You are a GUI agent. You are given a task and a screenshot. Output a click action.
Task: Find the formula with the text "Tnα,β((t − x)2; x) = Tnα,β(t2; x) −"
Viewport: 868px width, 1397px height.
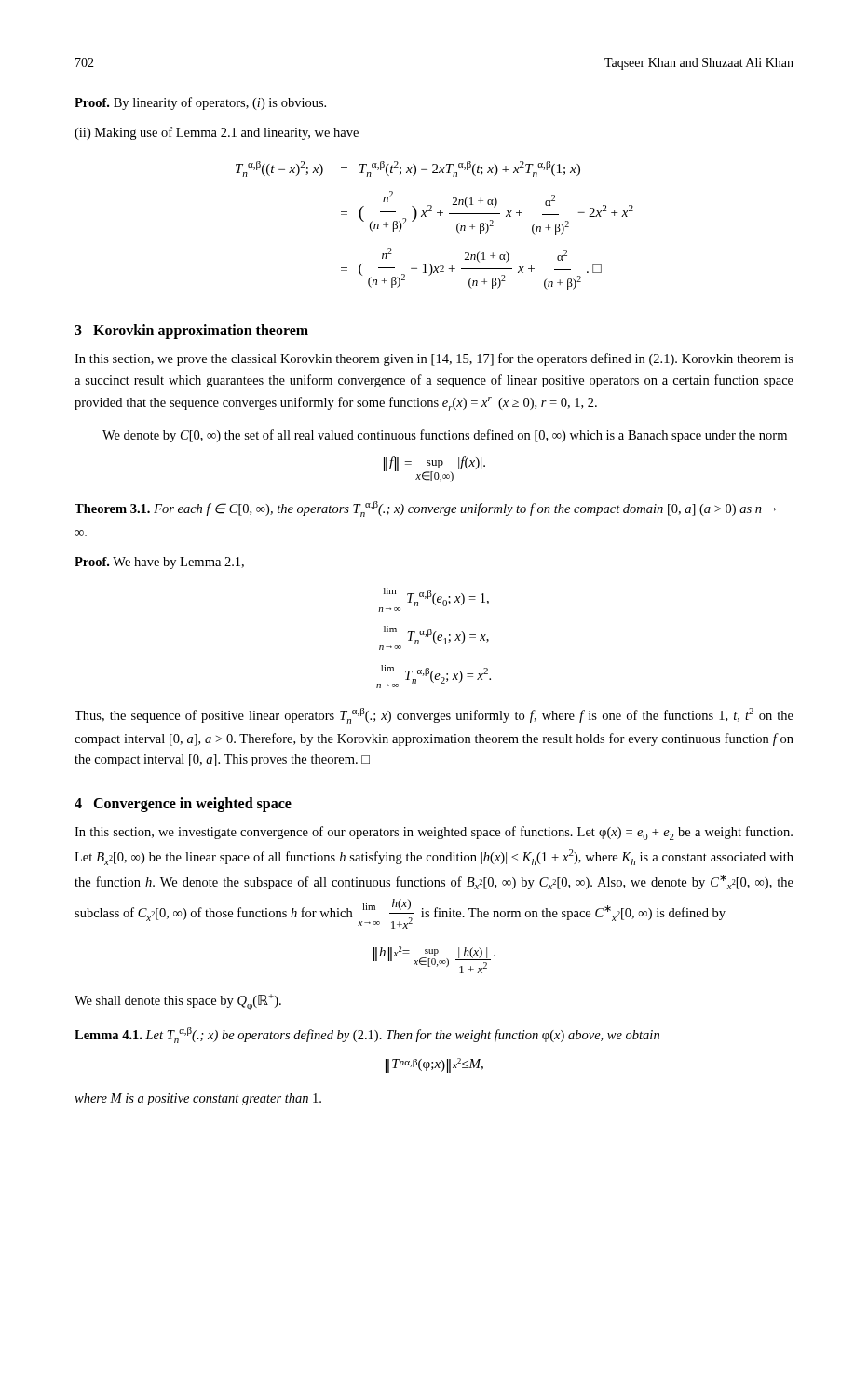point(434,225)
